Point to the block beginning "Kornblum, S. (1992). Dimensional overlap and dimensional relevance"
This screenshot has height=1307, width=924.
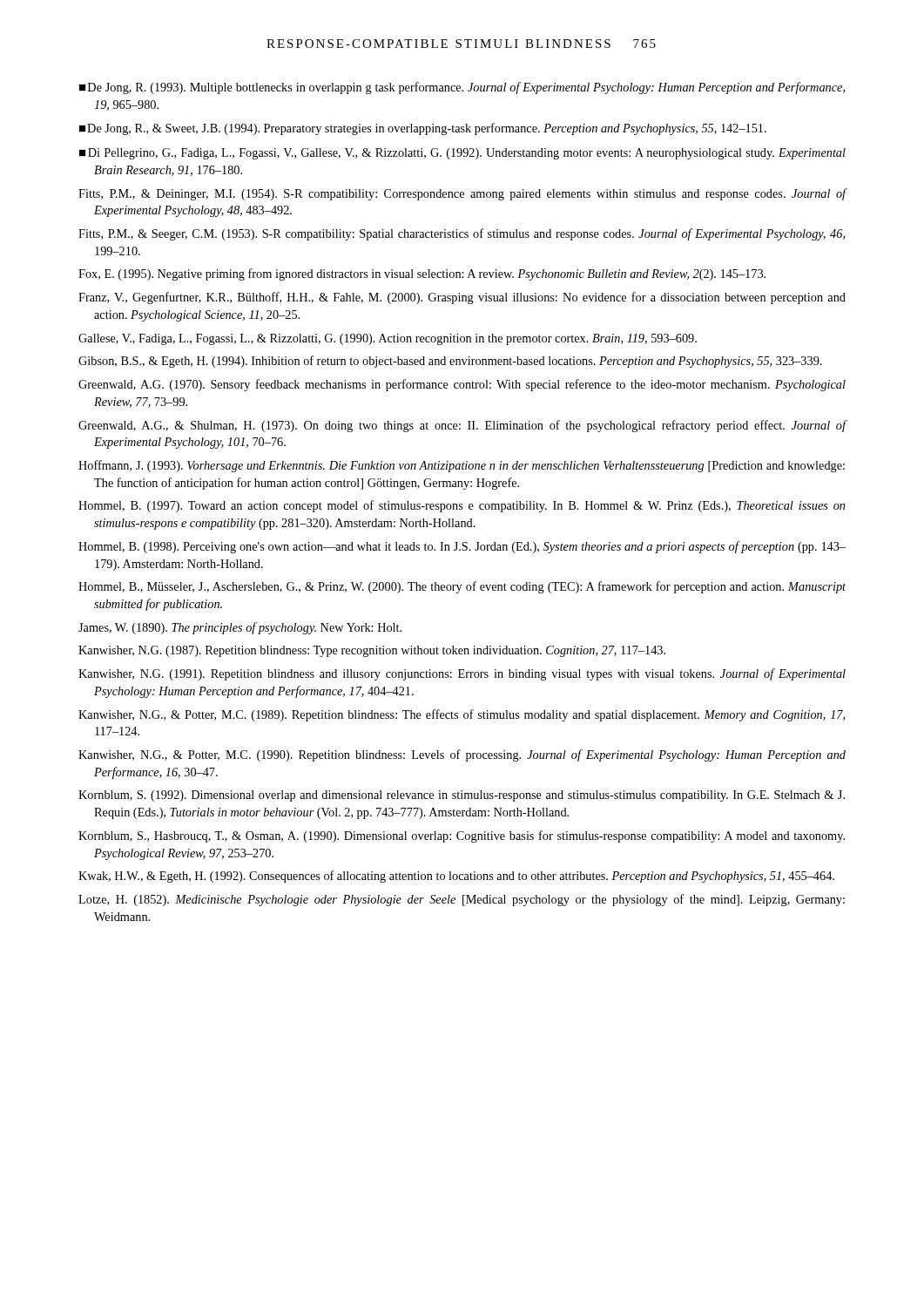462,804
